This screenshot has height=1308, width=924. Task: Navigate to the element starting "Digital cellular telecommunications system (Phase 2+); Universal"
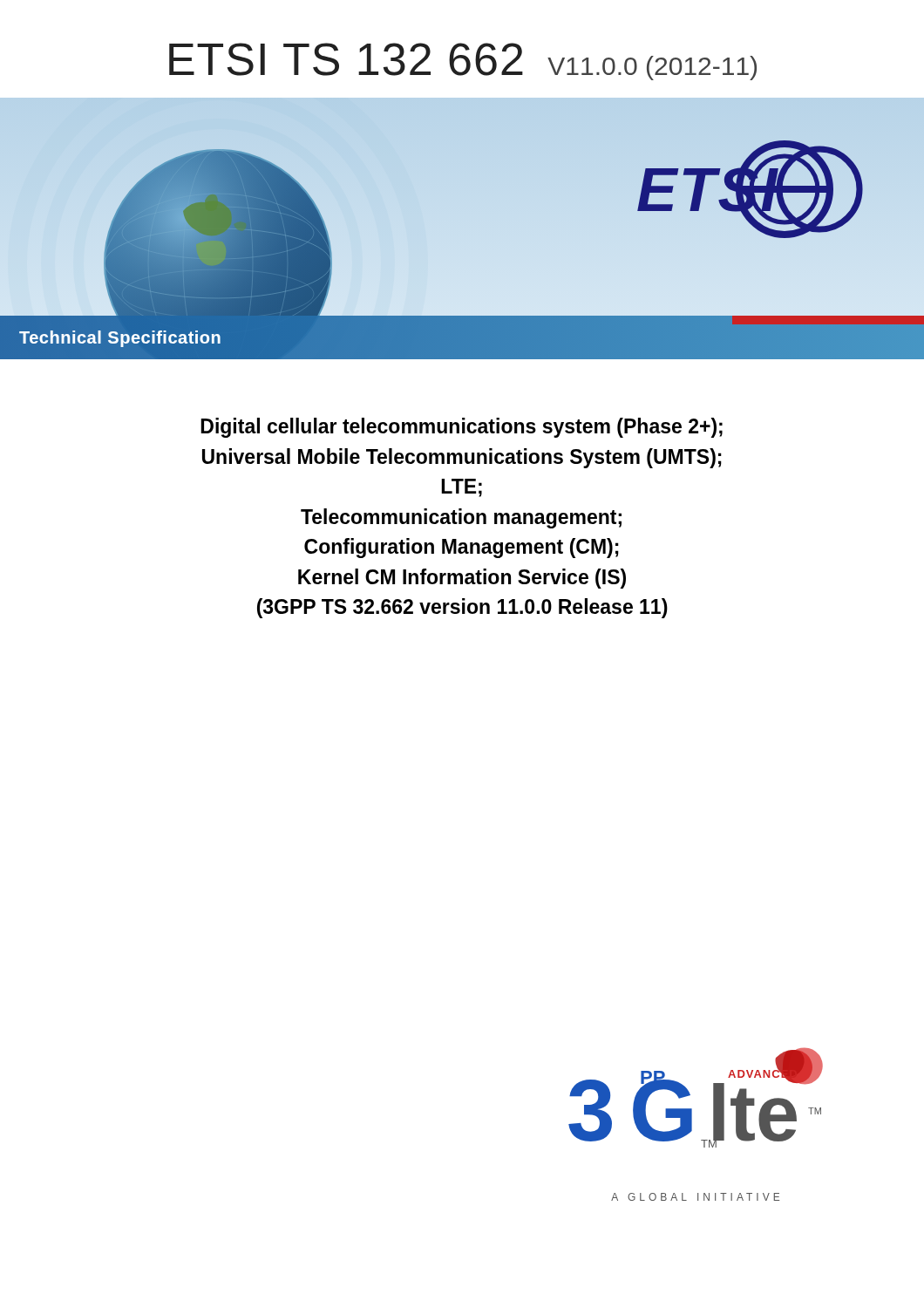pos(462,517)
